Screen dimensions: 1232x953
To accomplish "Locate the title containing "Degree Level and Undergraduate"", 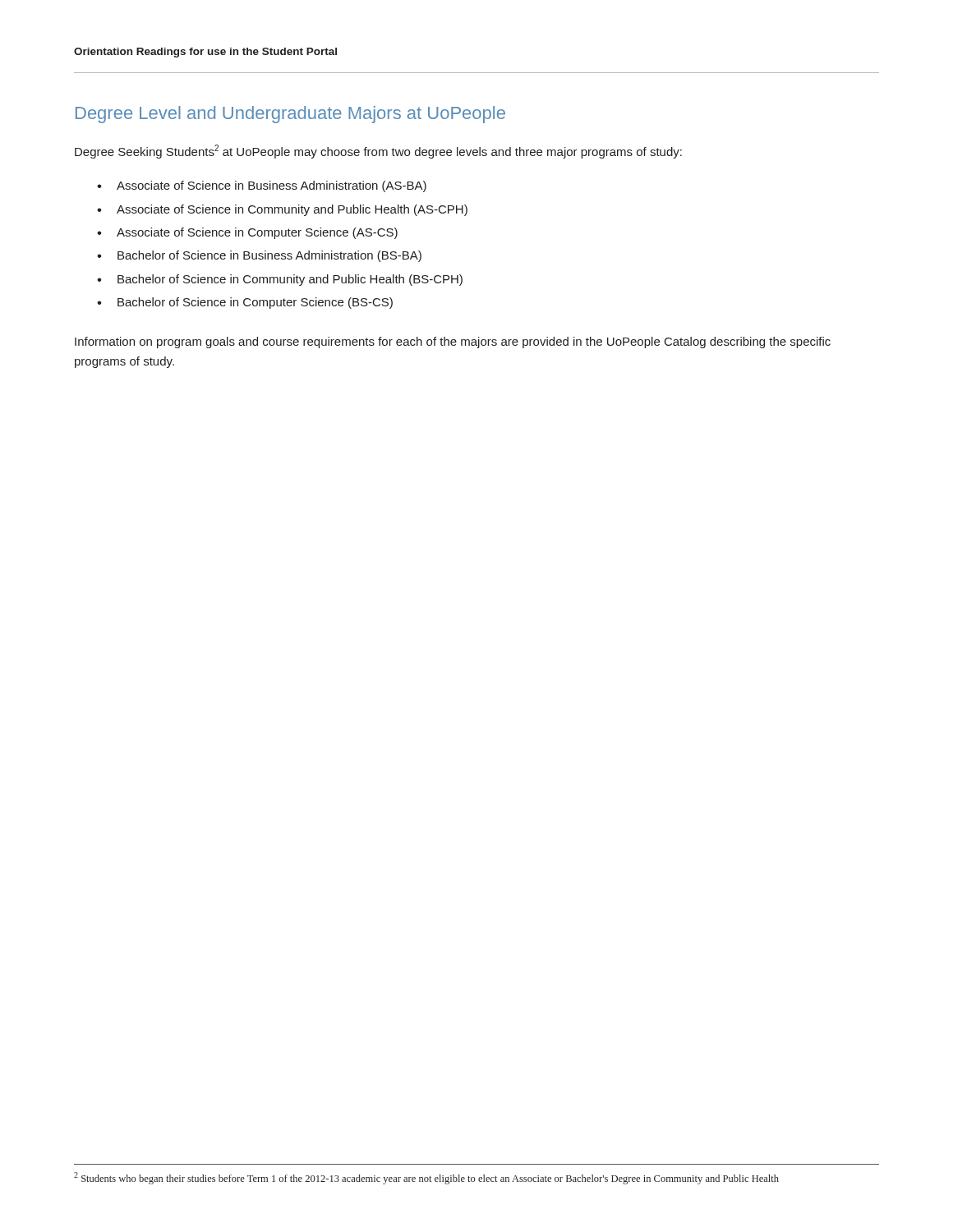I will click(x=290, y=113).
